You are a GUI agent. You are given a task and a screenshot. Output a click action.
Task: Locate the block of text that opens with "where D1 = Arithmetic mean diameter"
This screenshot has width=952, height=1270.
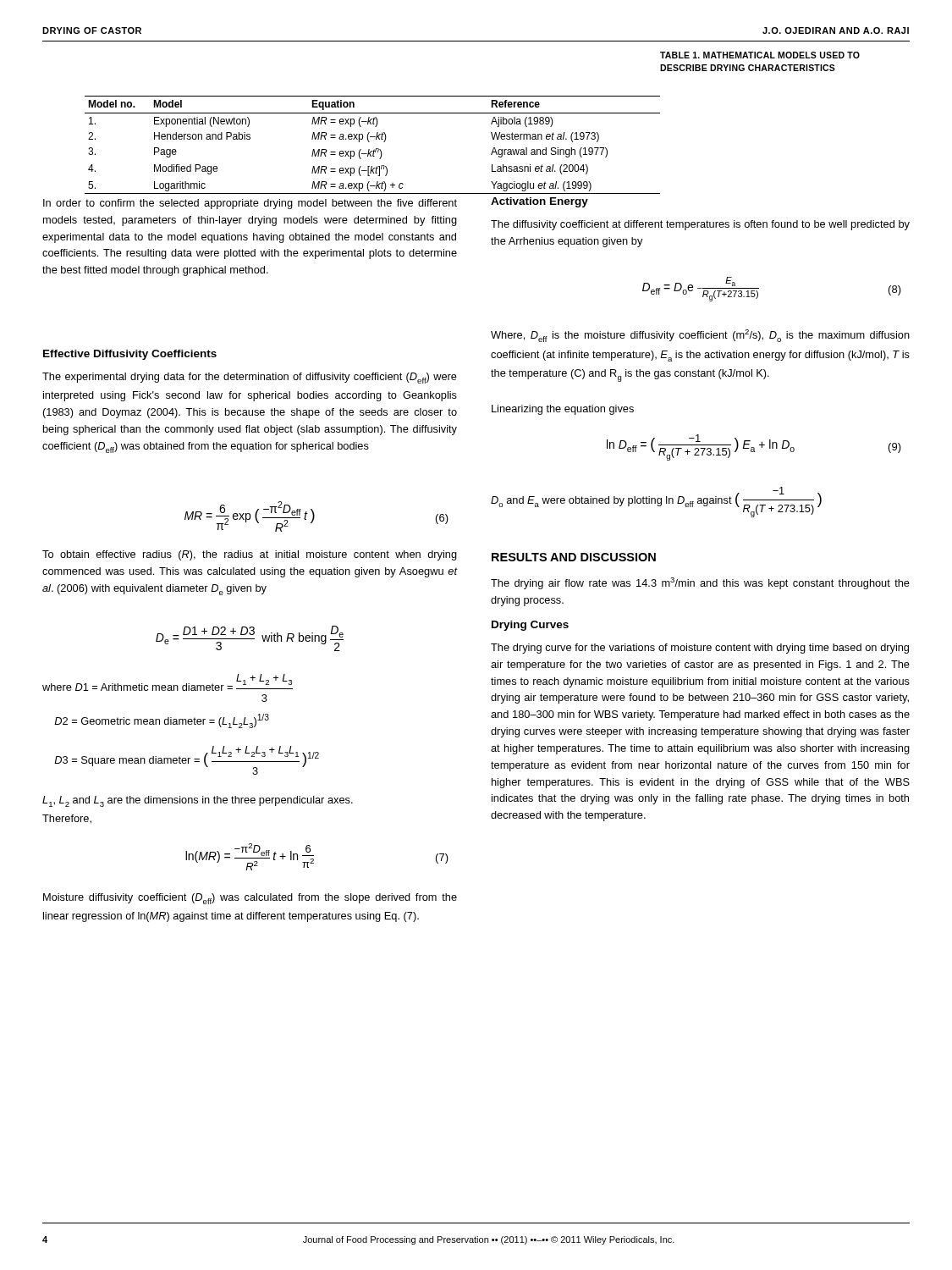point(167,688)
